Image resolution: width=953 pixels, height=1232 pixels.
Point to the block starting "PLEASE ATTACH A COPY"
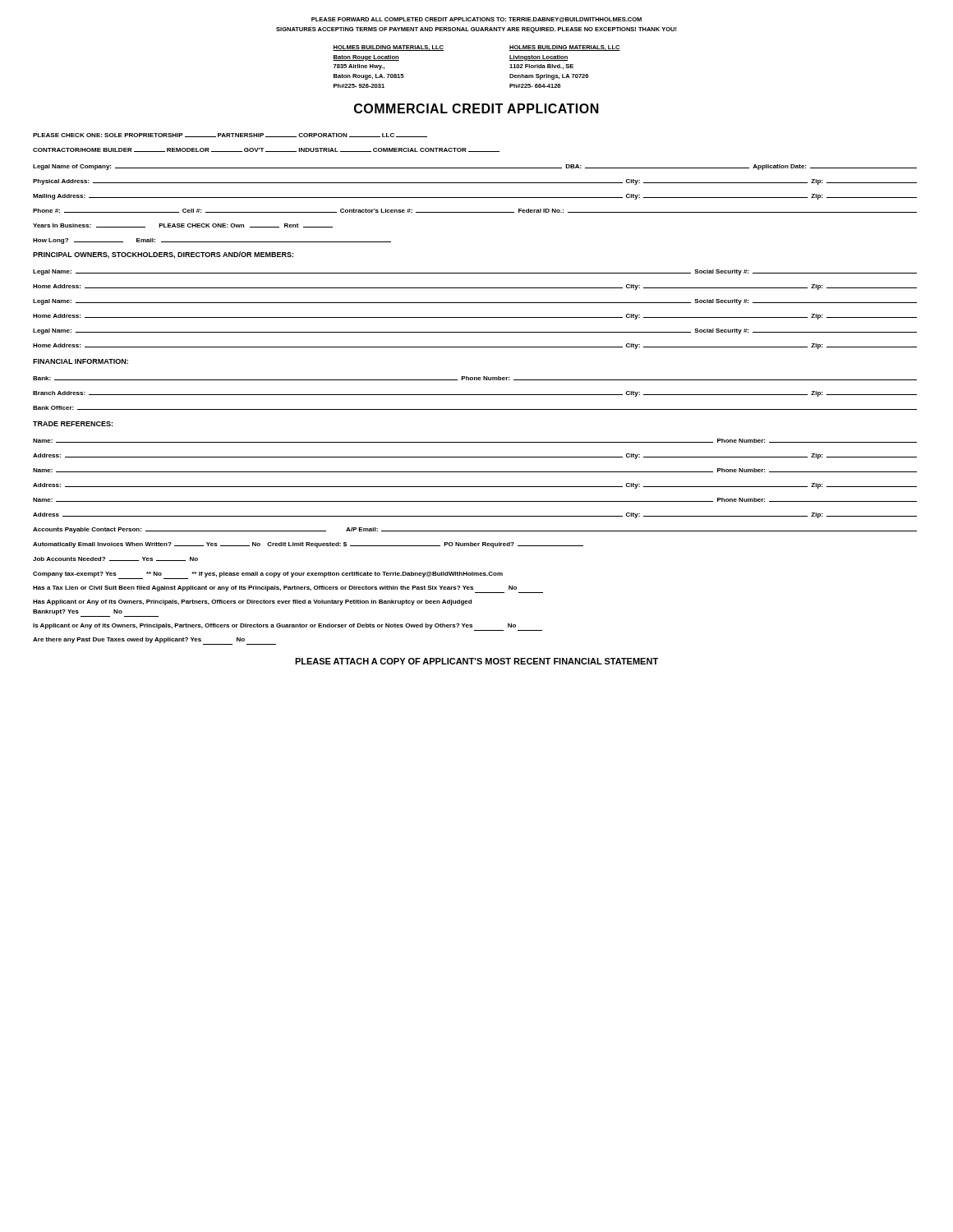click(x=476, y=661)
